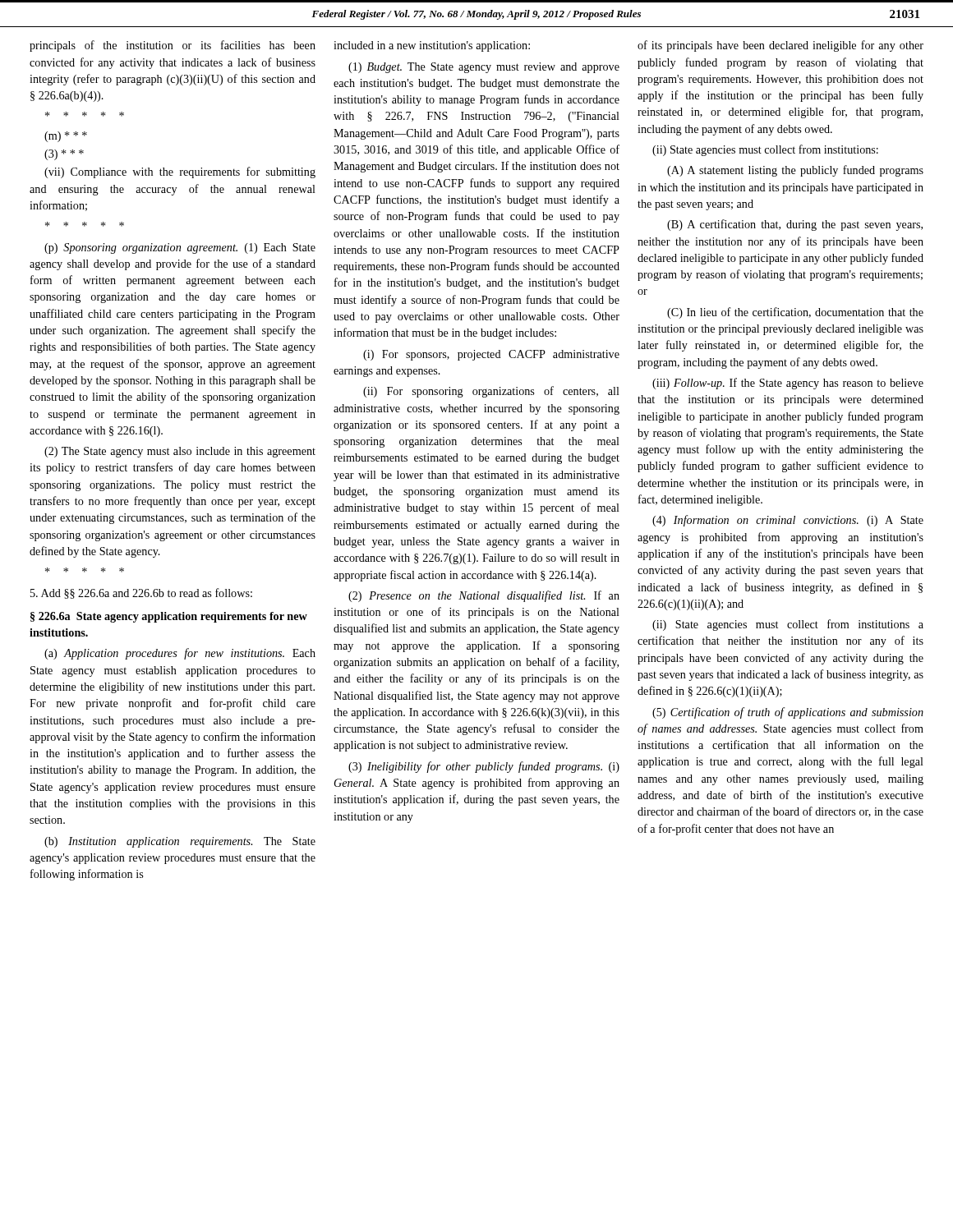953x1232 pixels.
Task: Locate the text block with the text "(b) Institution application requirements. The State agency's application"
Action: point(172,857)
